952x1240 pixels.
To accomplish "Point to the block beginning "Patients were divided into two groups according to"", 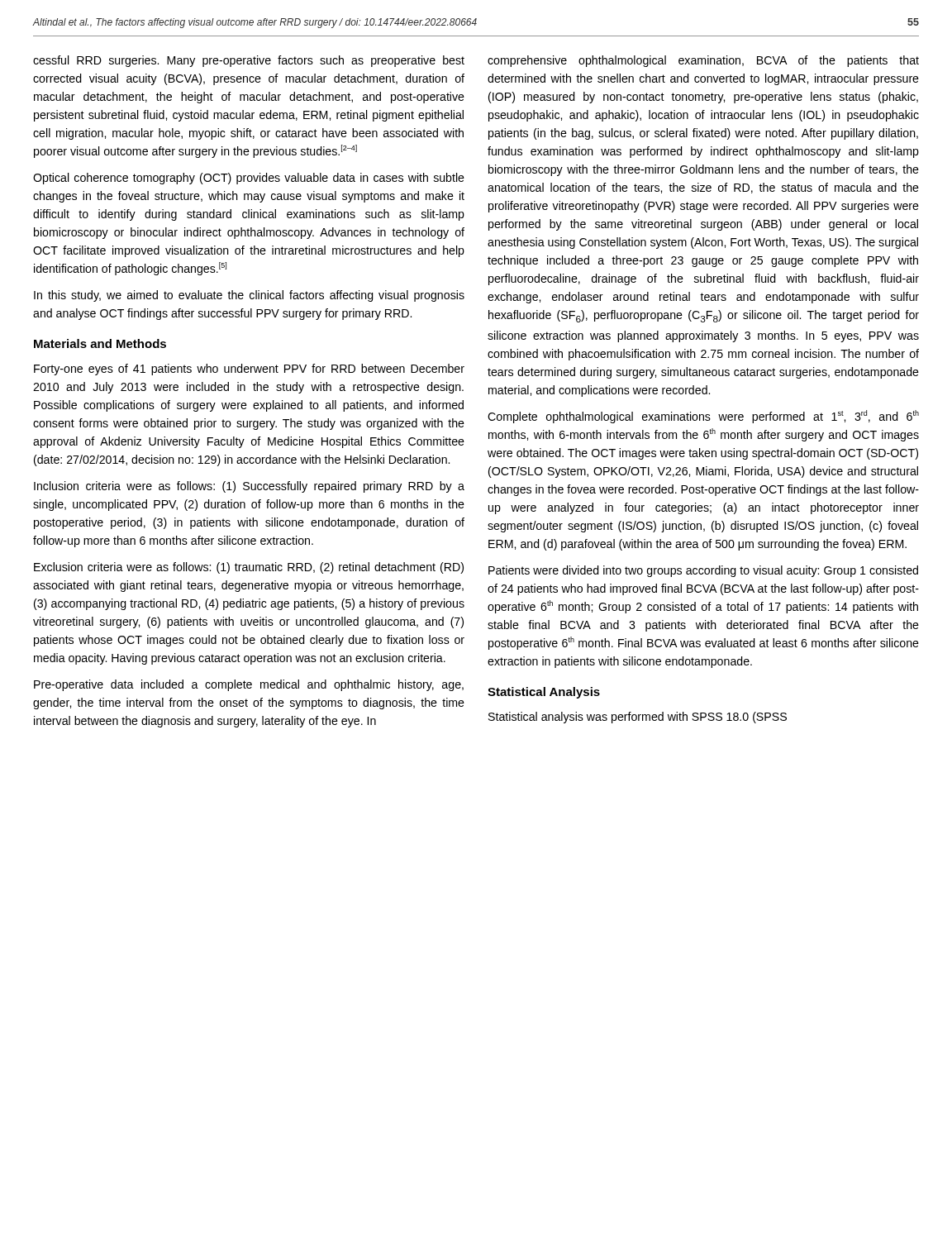I will tap(703, 616).
